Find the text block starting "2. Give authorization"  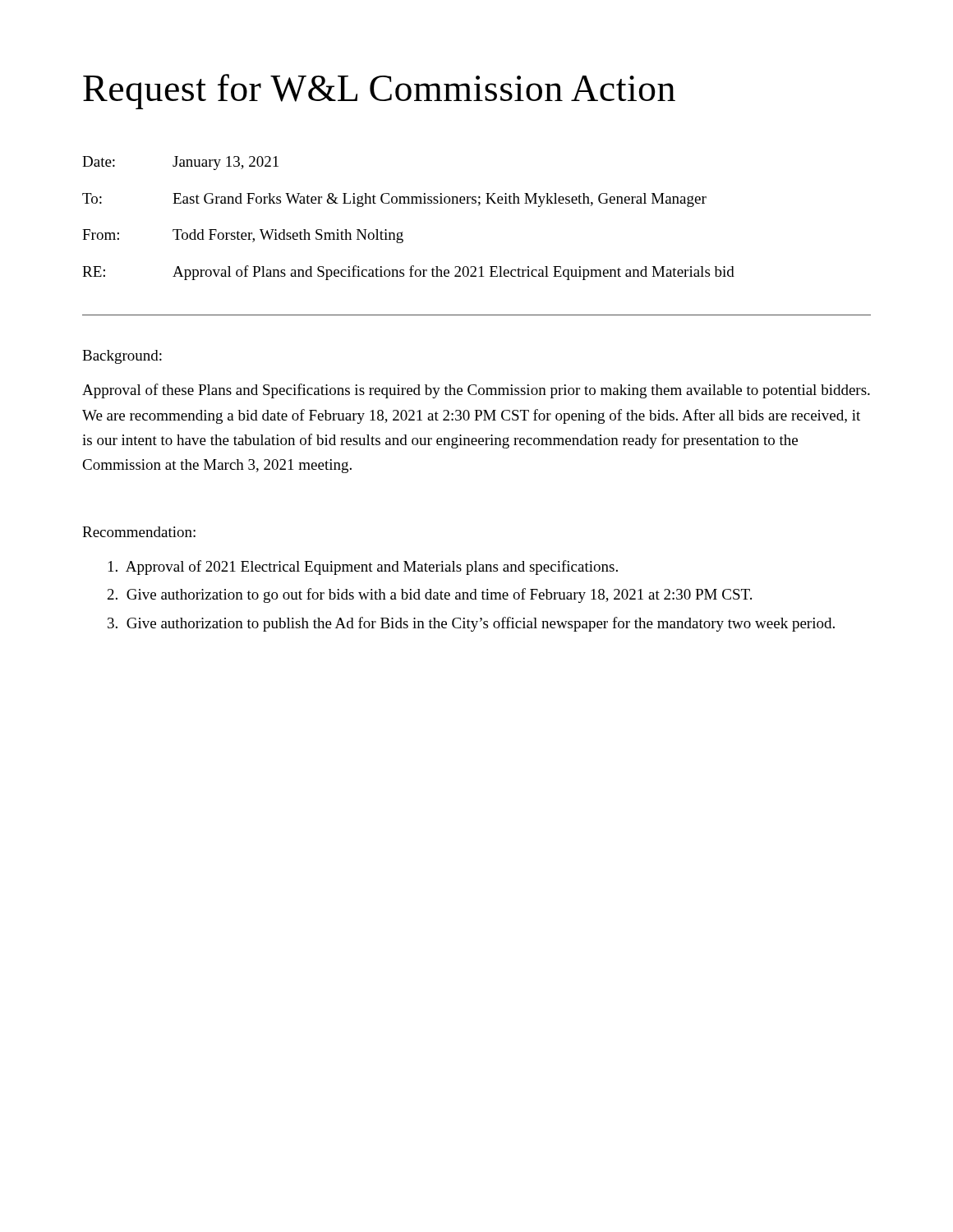430,594
